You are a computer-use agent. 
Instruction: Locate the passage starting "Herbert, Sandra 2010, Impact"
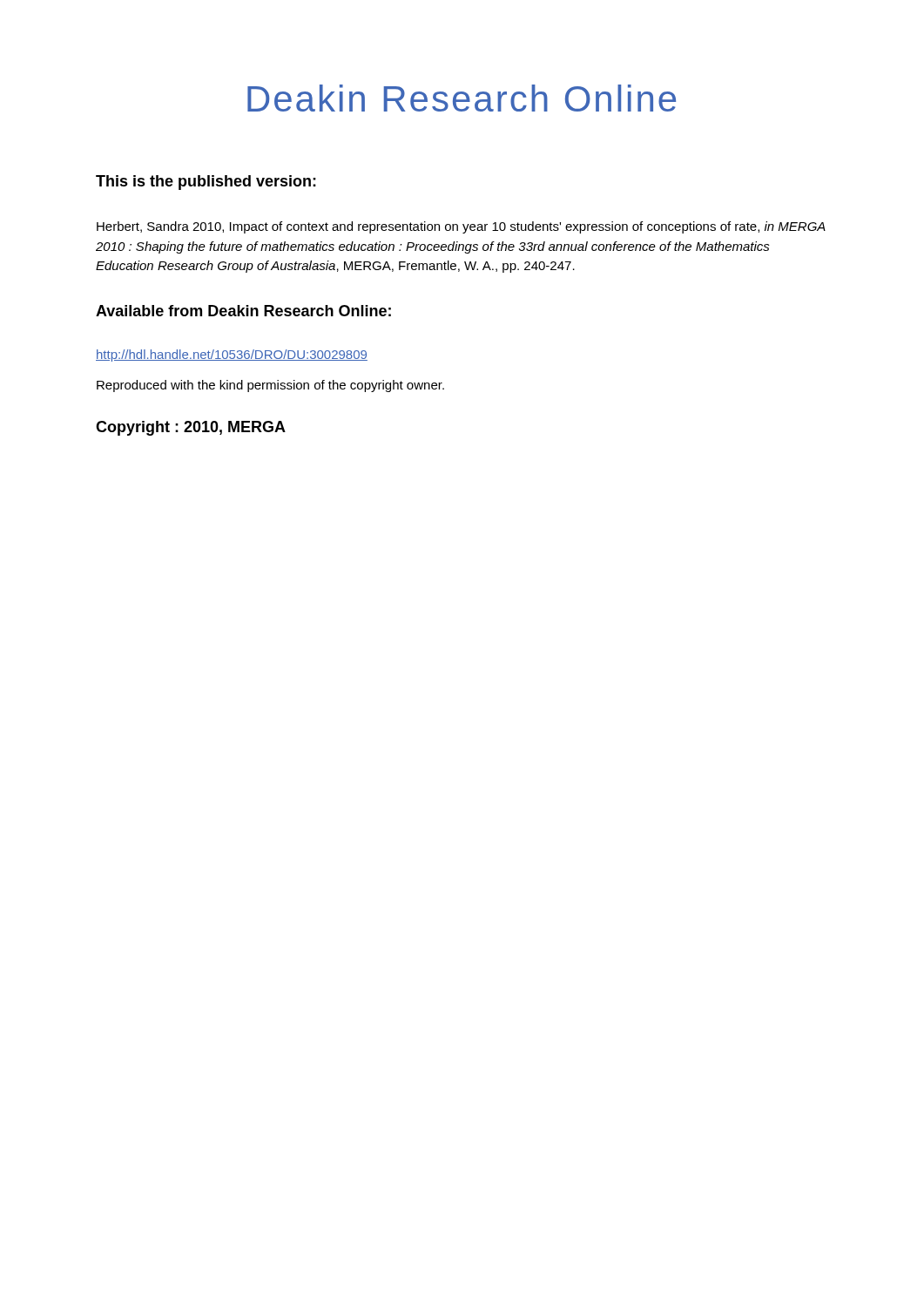(x=461, y=246)
